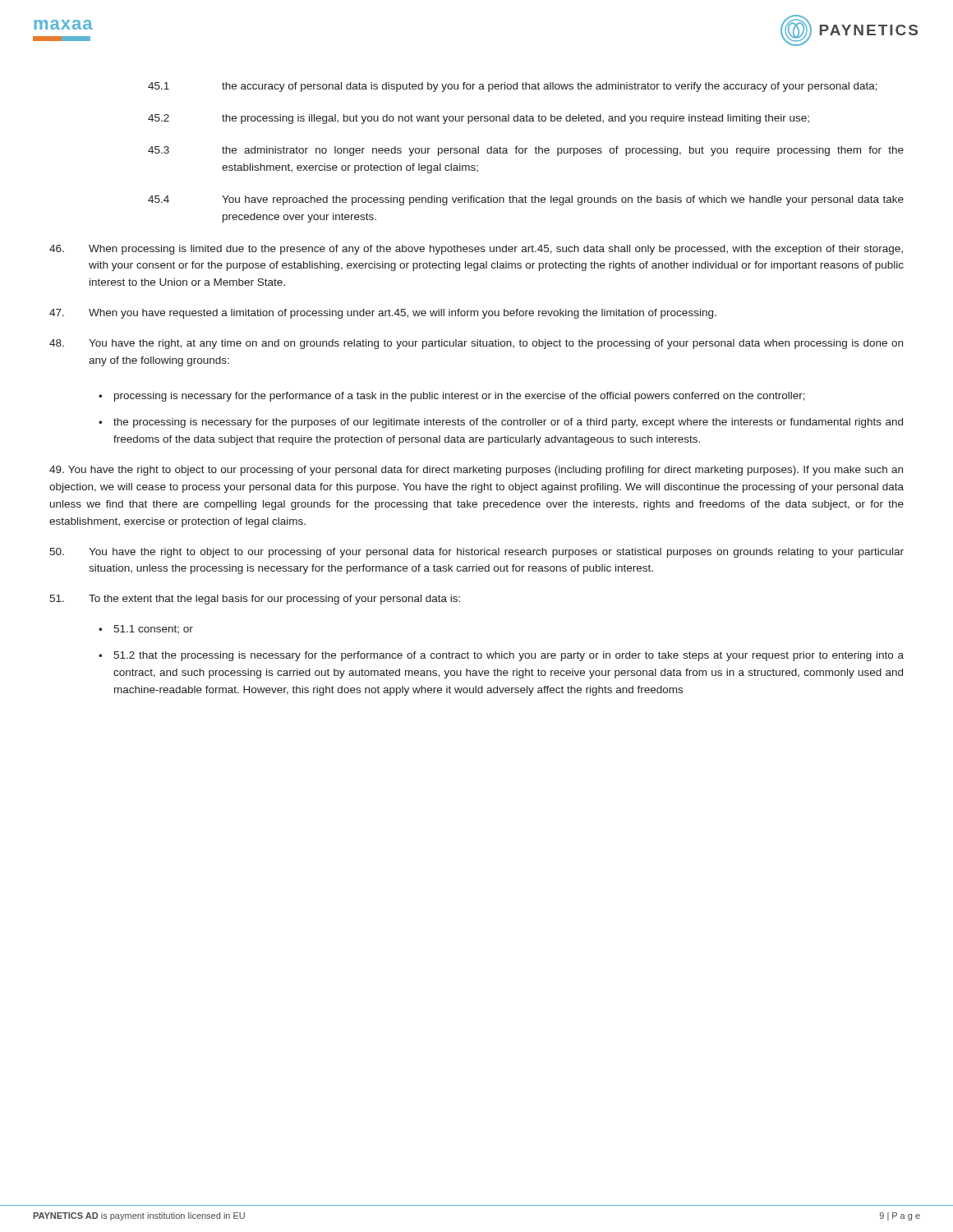Click on the list item containing "47. When you have"
The width and height of the screenshot is (953, 1232).
[x=476, y=314]
